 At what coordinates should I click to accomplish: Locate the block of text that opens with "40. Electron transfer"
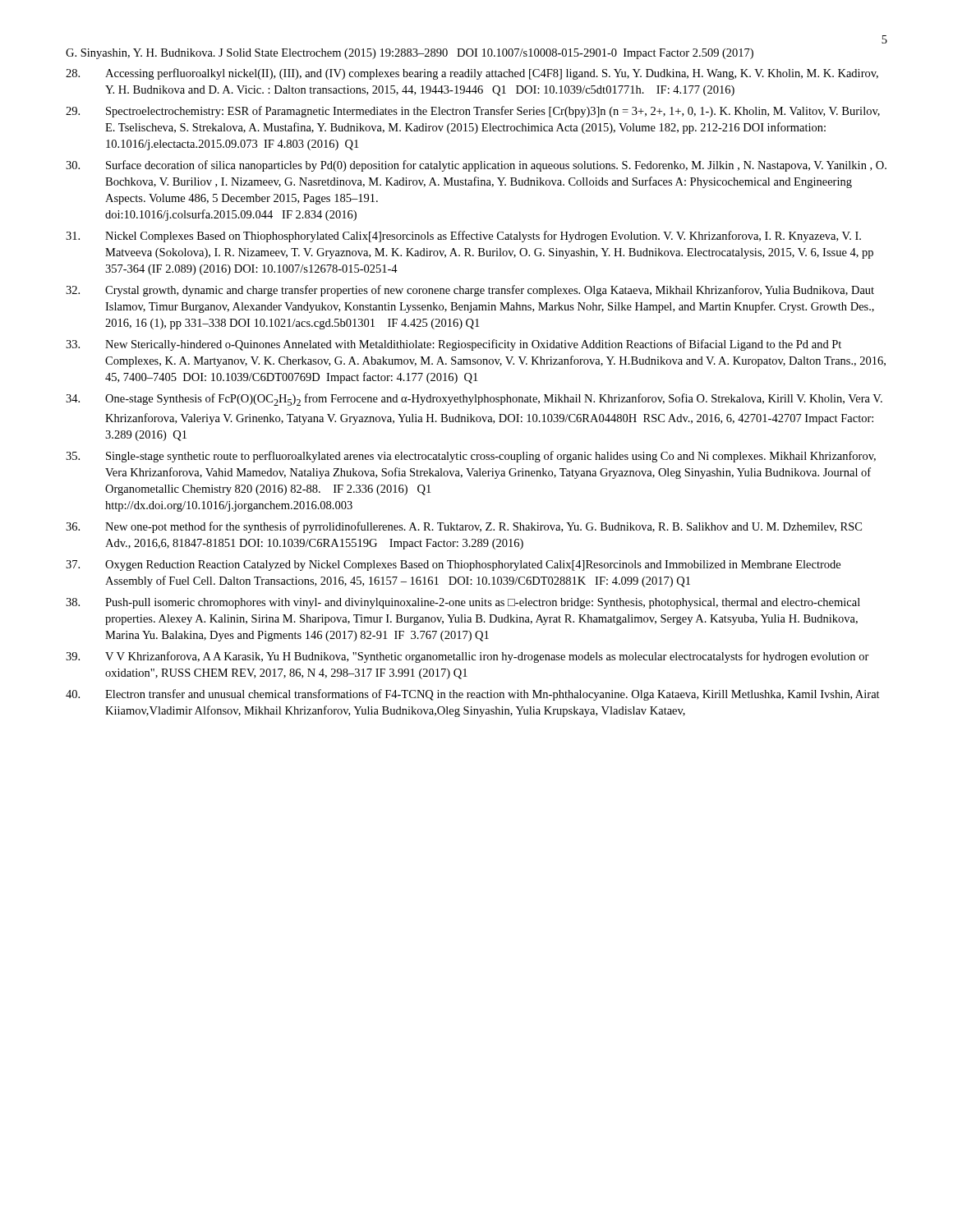click(476, 702)
